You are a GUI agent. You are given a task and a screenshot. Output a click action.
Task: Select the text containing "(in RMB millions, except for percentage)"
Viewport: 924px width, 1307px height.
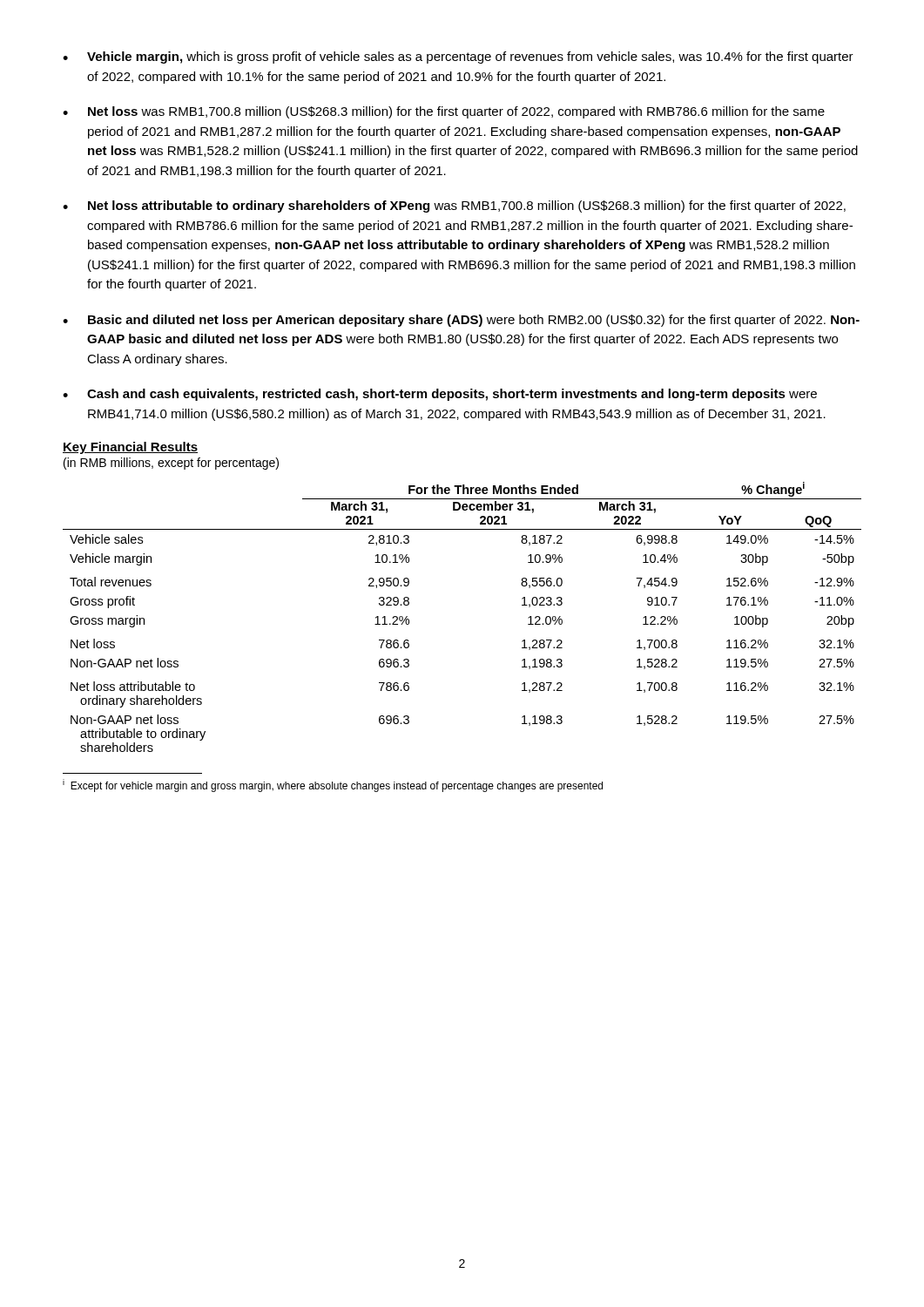tap(171, 463)
